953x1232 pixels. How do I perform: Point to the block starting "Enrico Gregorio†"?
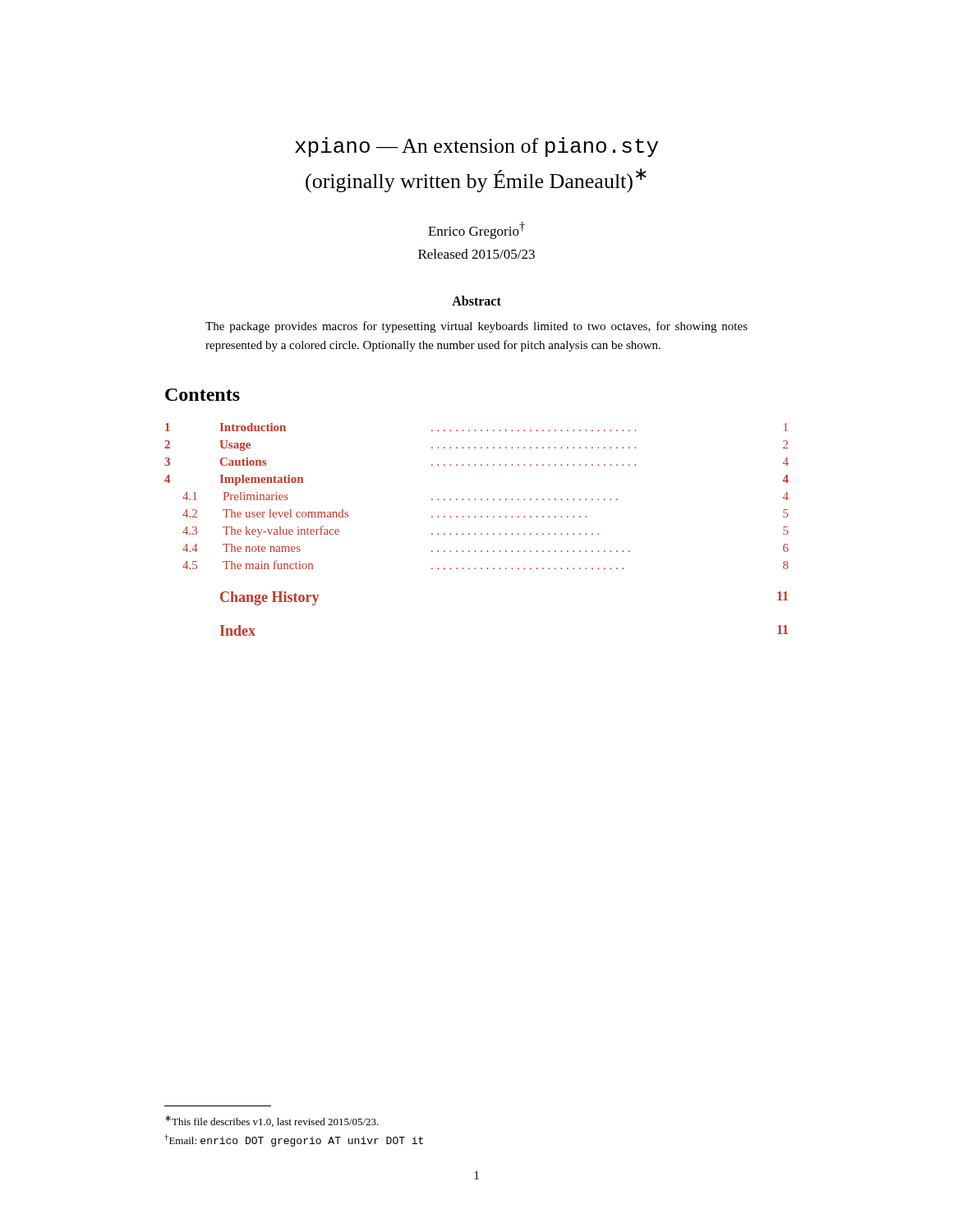click(476, 229)
